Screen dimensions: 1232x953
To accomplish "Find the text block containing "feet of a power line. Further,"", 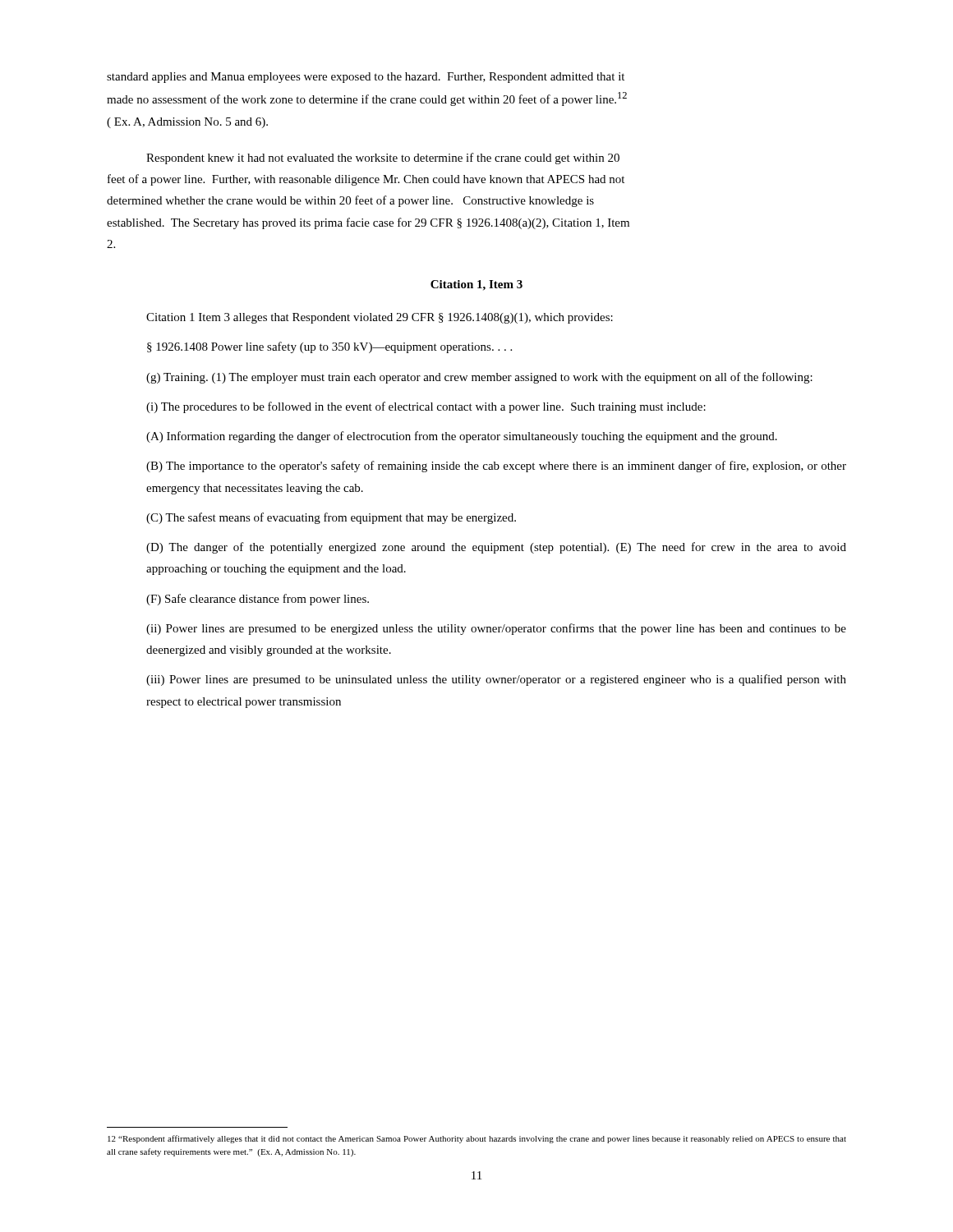I will click(366, 179).
